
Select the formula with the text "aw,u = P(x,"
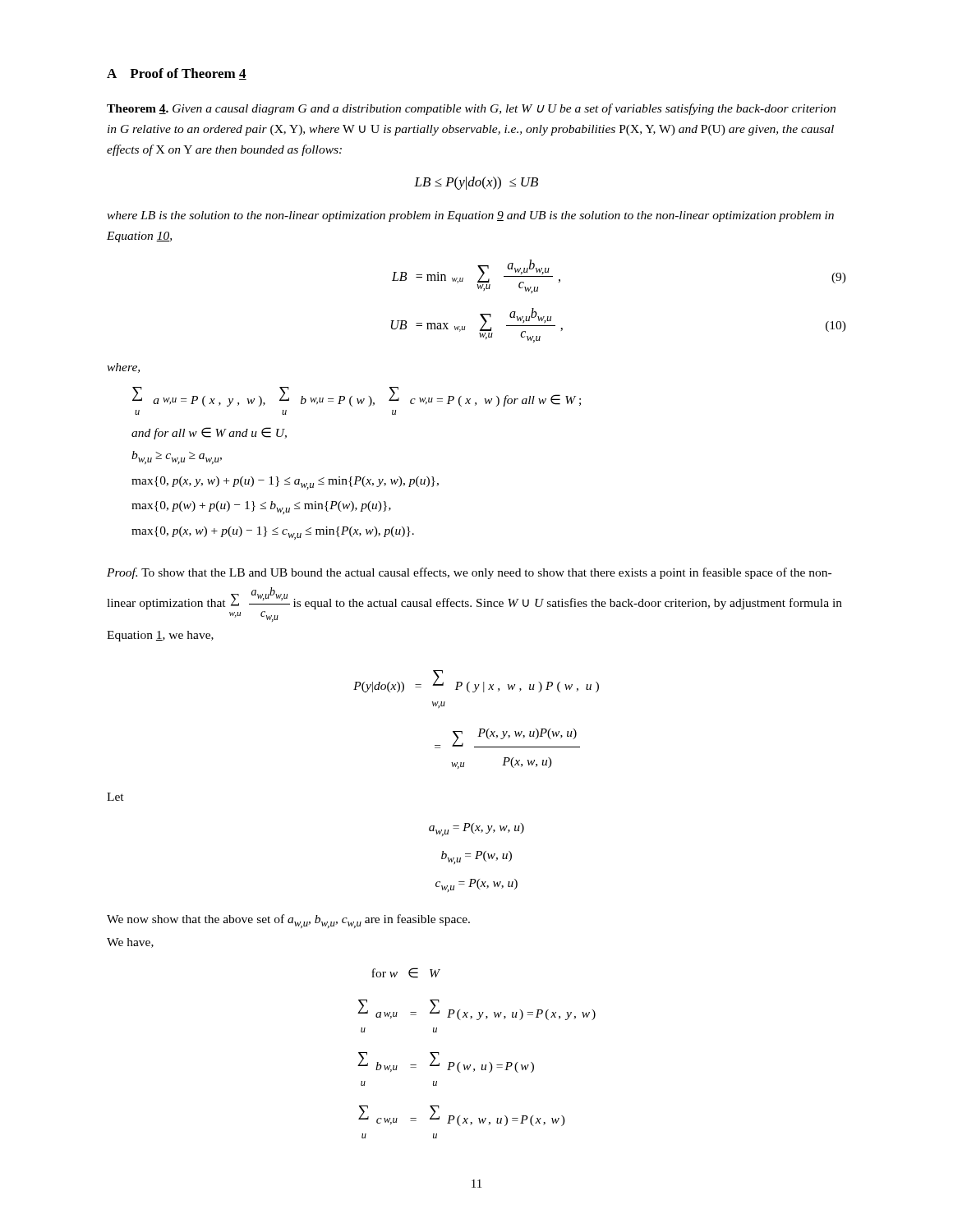click(x=476, y=856)
